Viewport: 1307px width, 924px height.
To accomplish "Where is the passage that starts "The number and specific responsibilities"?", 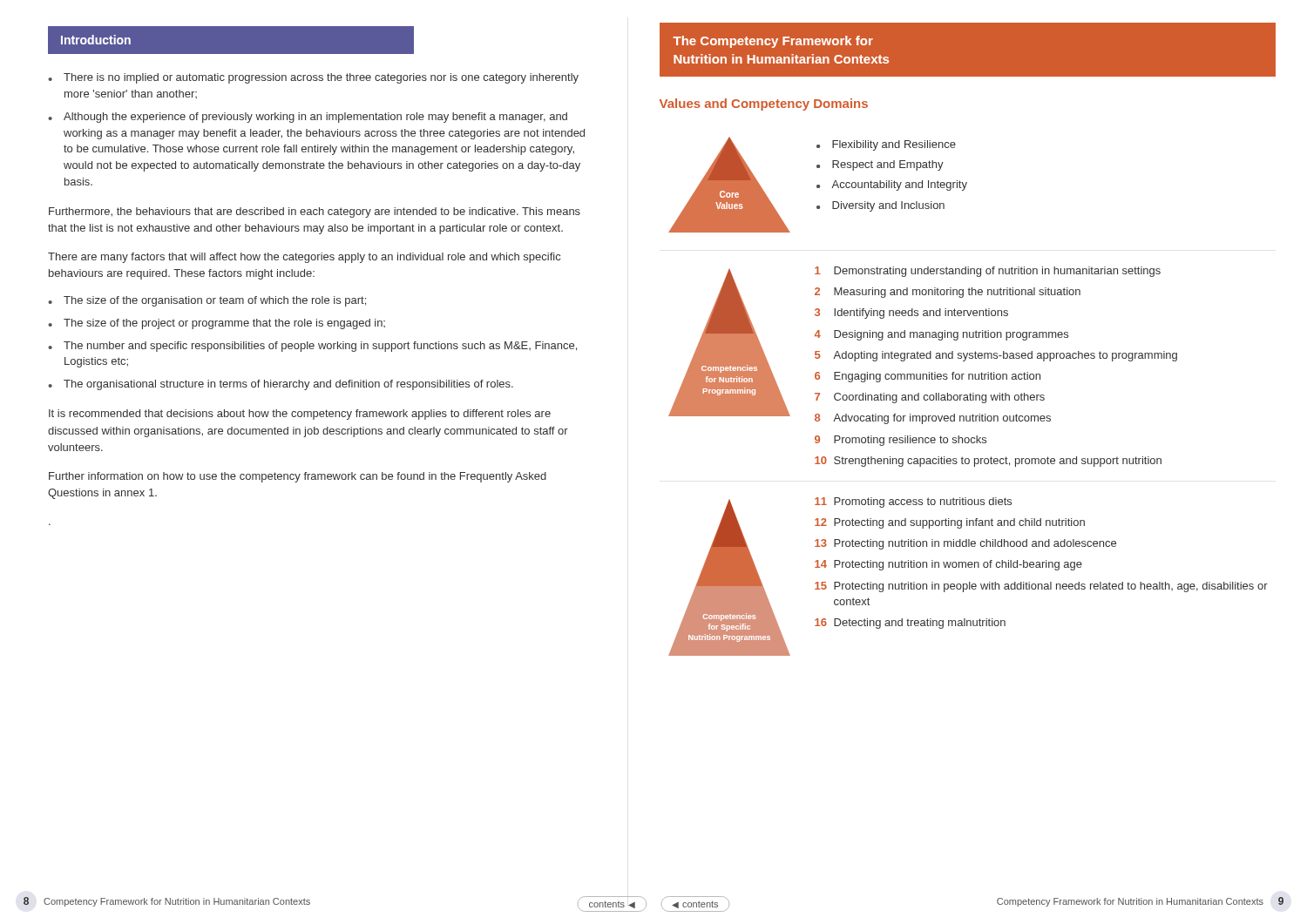I will (321, 353).
